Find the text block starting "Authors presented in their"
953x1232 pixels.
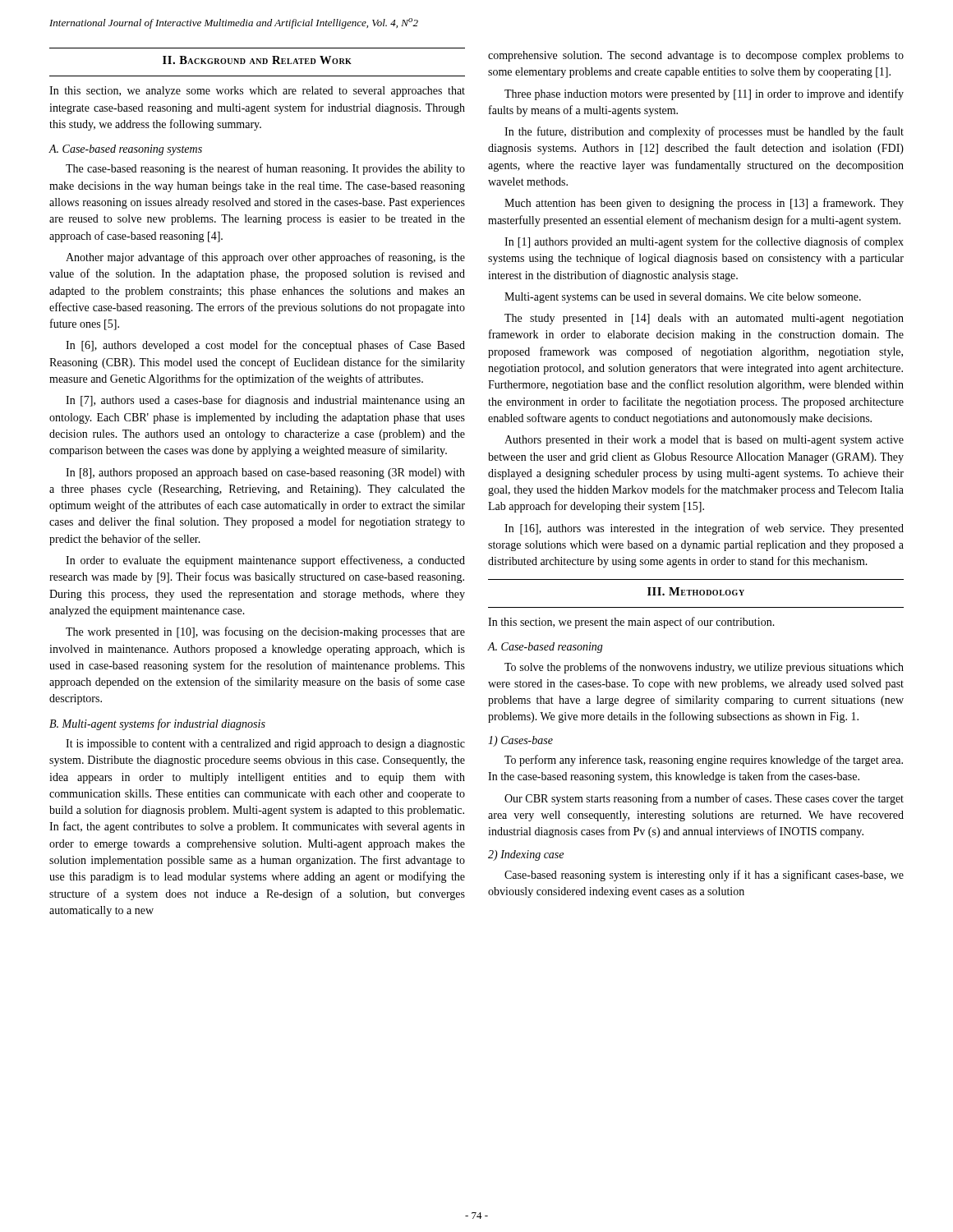(x=696, y=474)
